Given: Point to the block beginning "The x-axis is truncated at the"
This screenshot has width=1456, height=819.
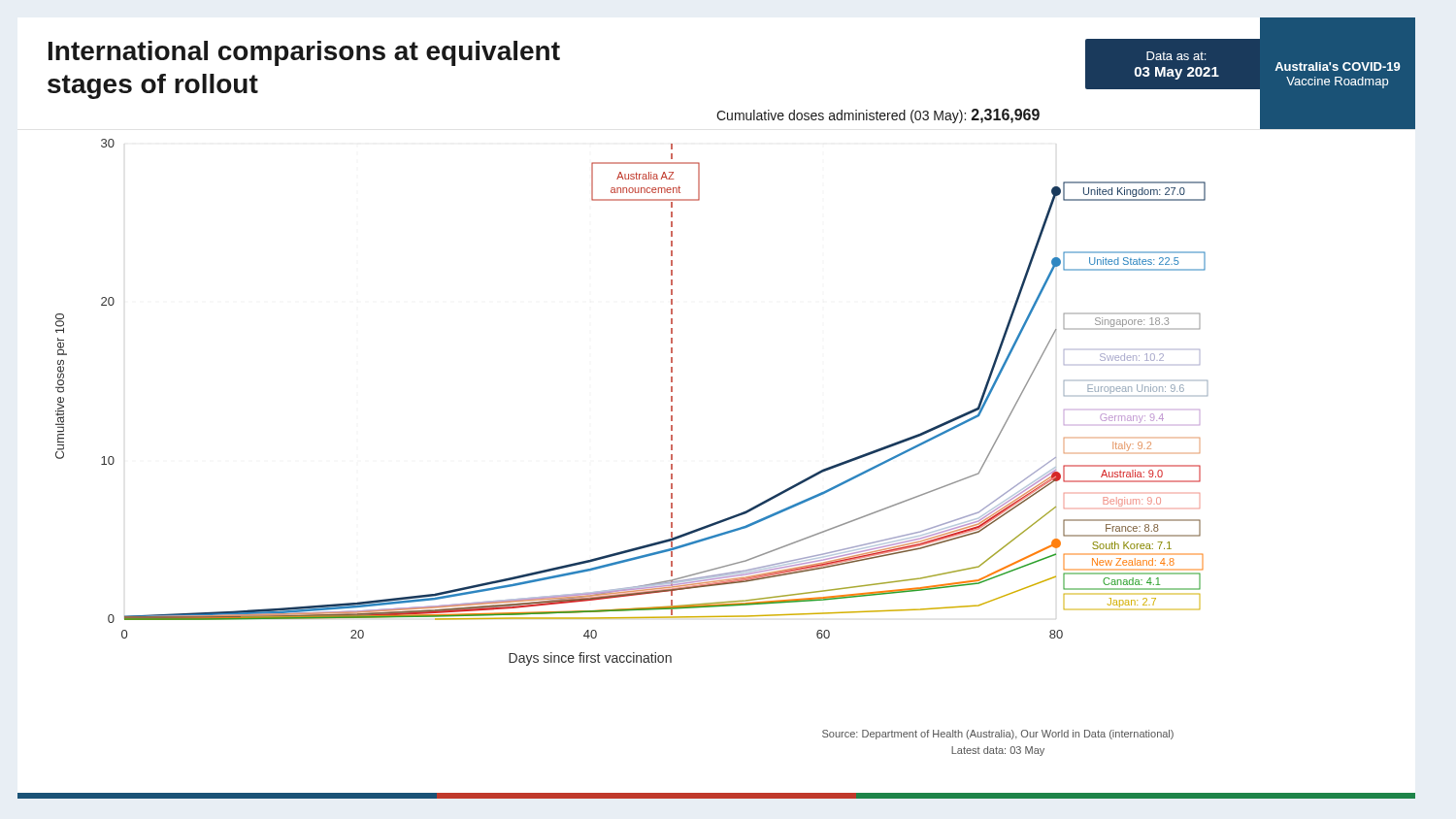Looking at the screenshot, I should coord(623,179).
